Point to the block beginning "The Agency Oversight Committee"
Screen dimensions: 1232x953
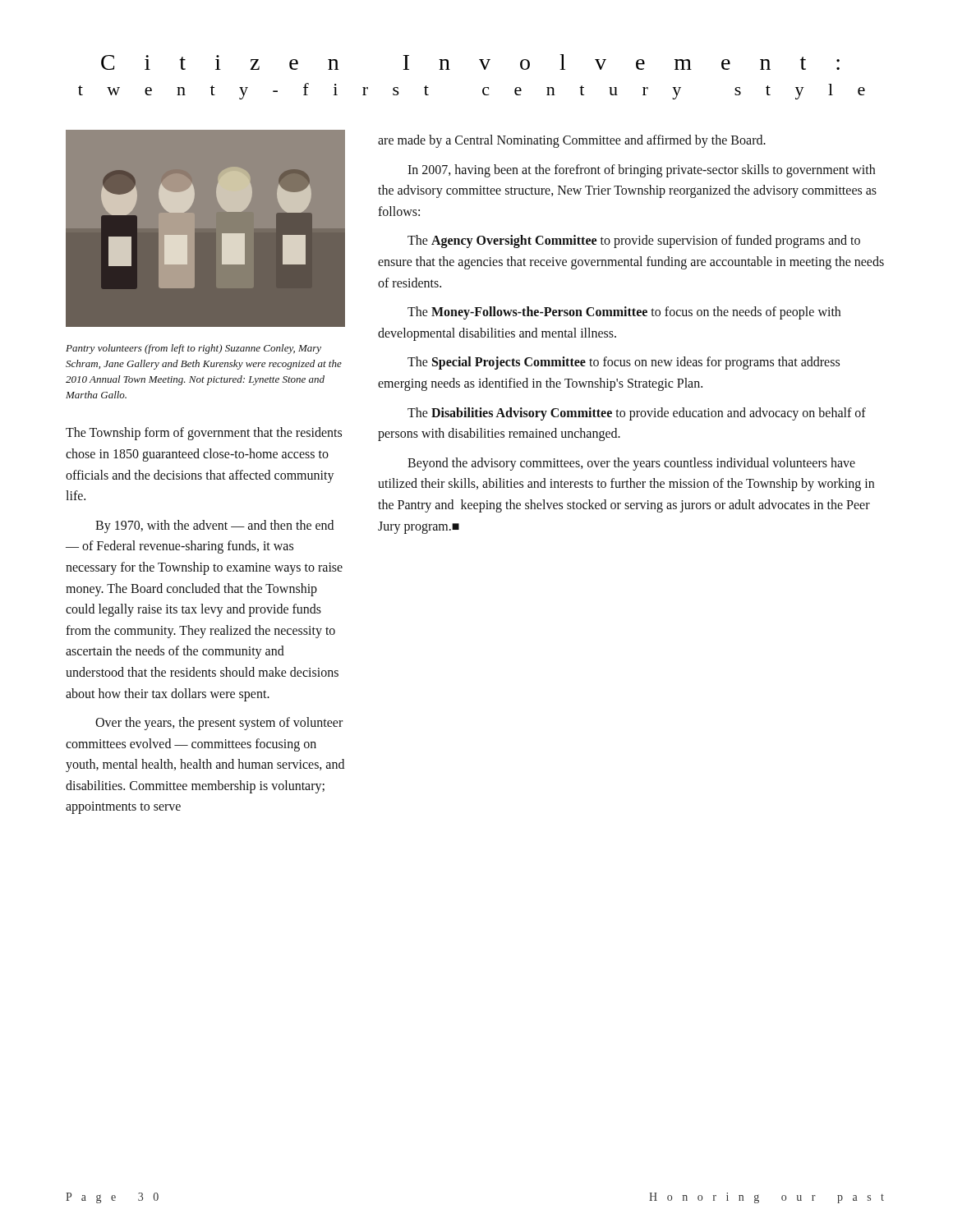(633, 262)
